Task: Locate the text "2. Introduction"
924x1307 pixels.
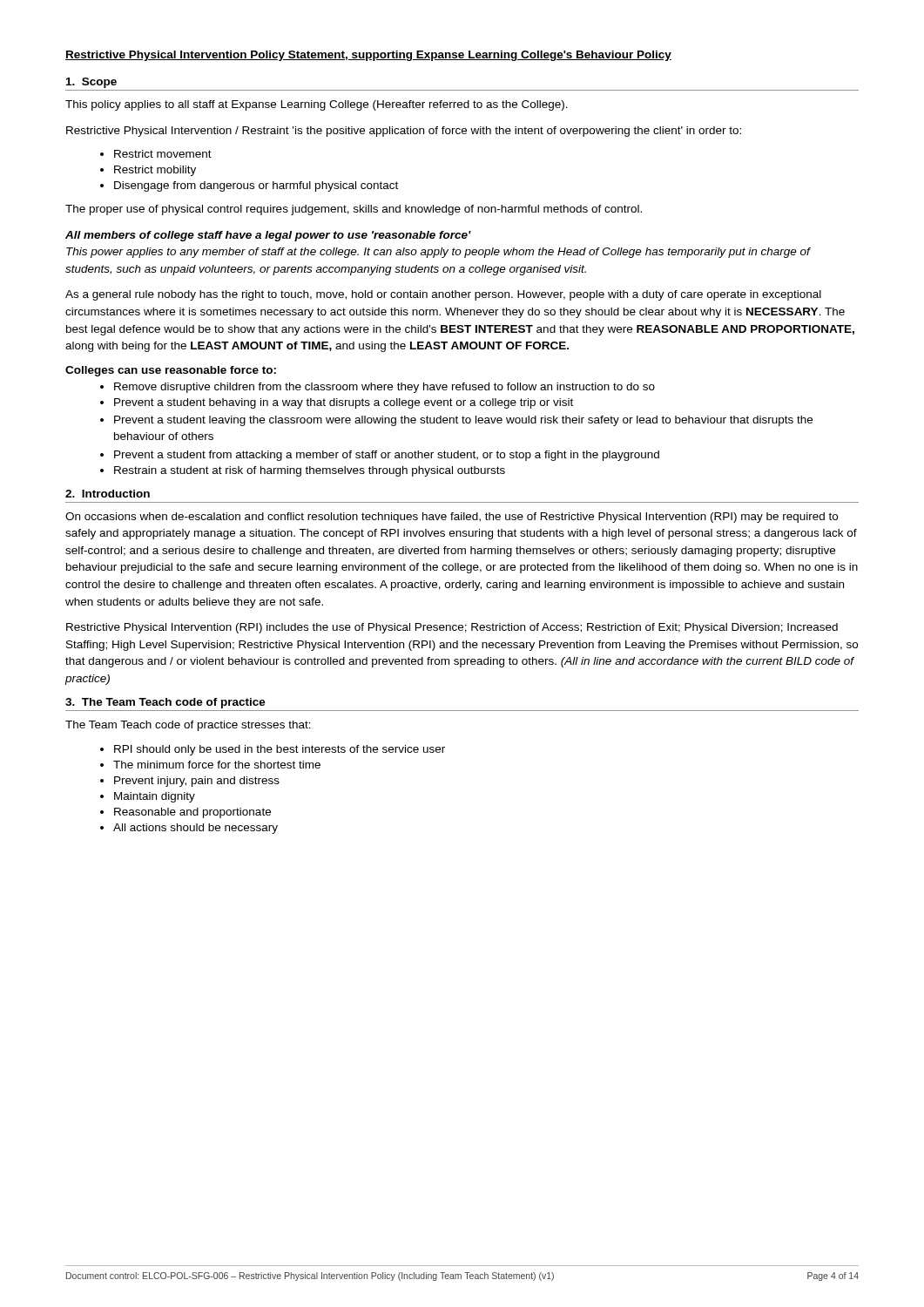Action: 108,493
